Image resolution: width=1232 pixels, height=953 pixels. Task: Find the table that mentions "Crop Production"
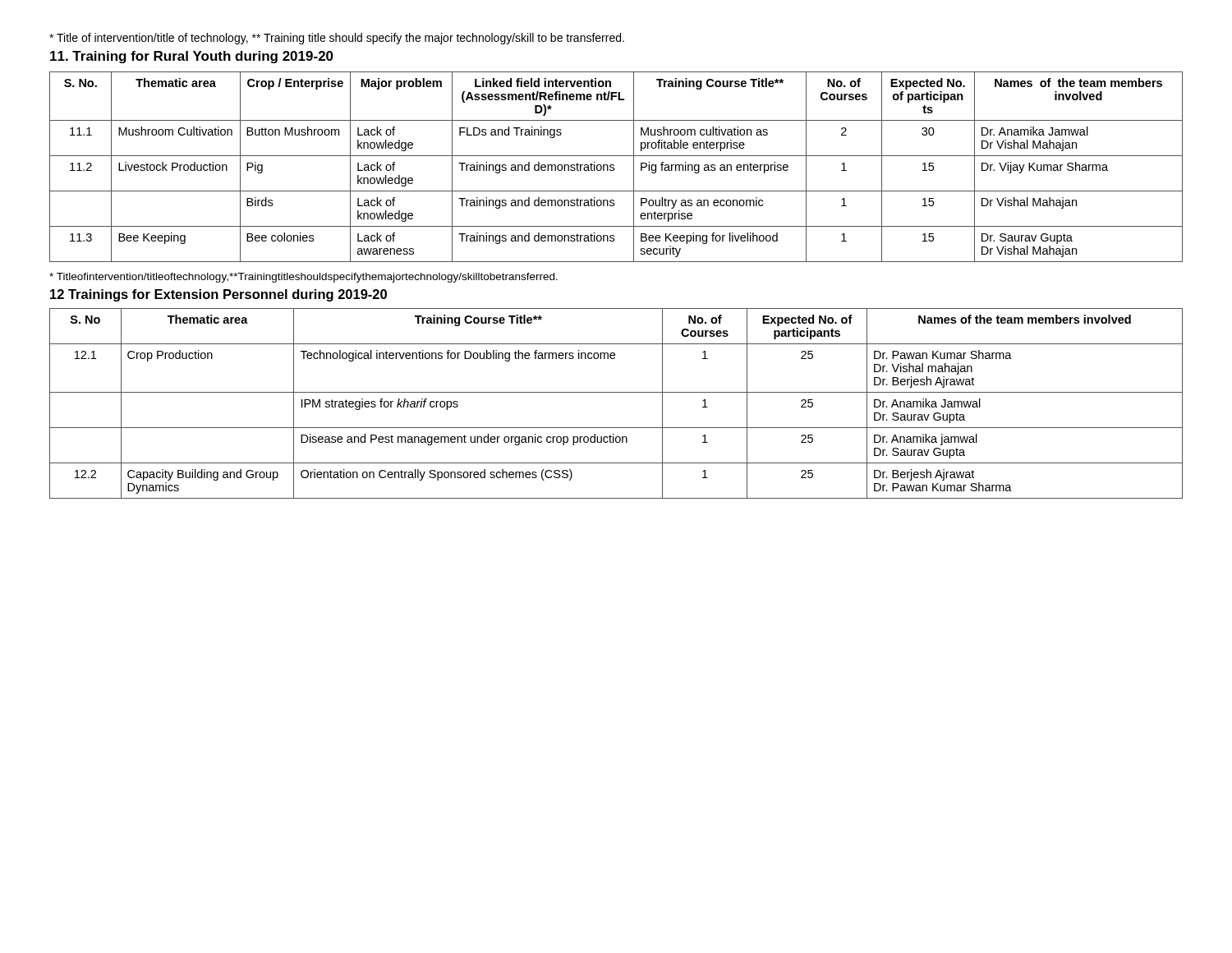pos(616,403)
